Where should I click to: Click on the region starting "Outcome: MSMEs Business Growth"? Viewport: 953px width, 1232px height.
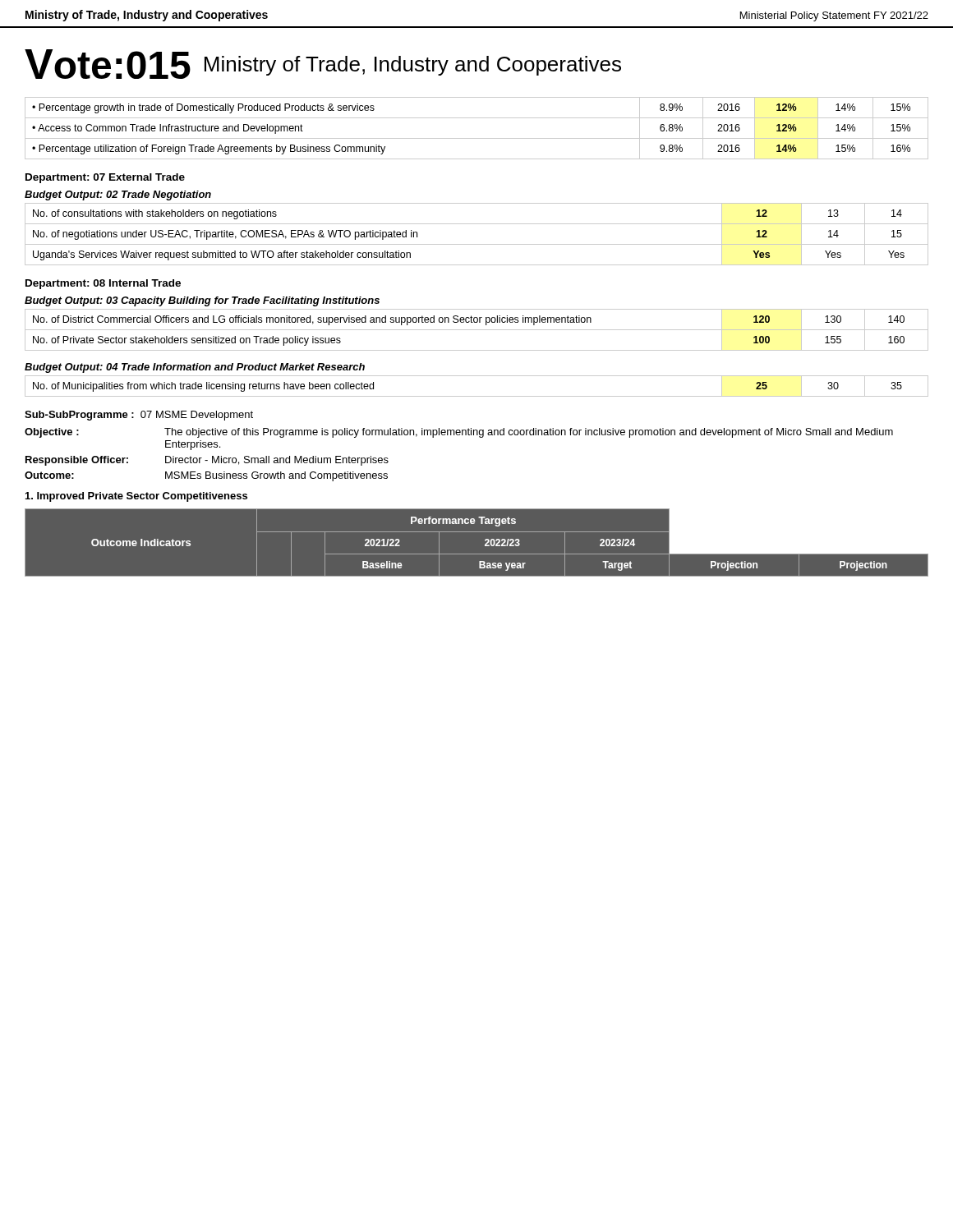pyautogui.click(x=206, y=476)
